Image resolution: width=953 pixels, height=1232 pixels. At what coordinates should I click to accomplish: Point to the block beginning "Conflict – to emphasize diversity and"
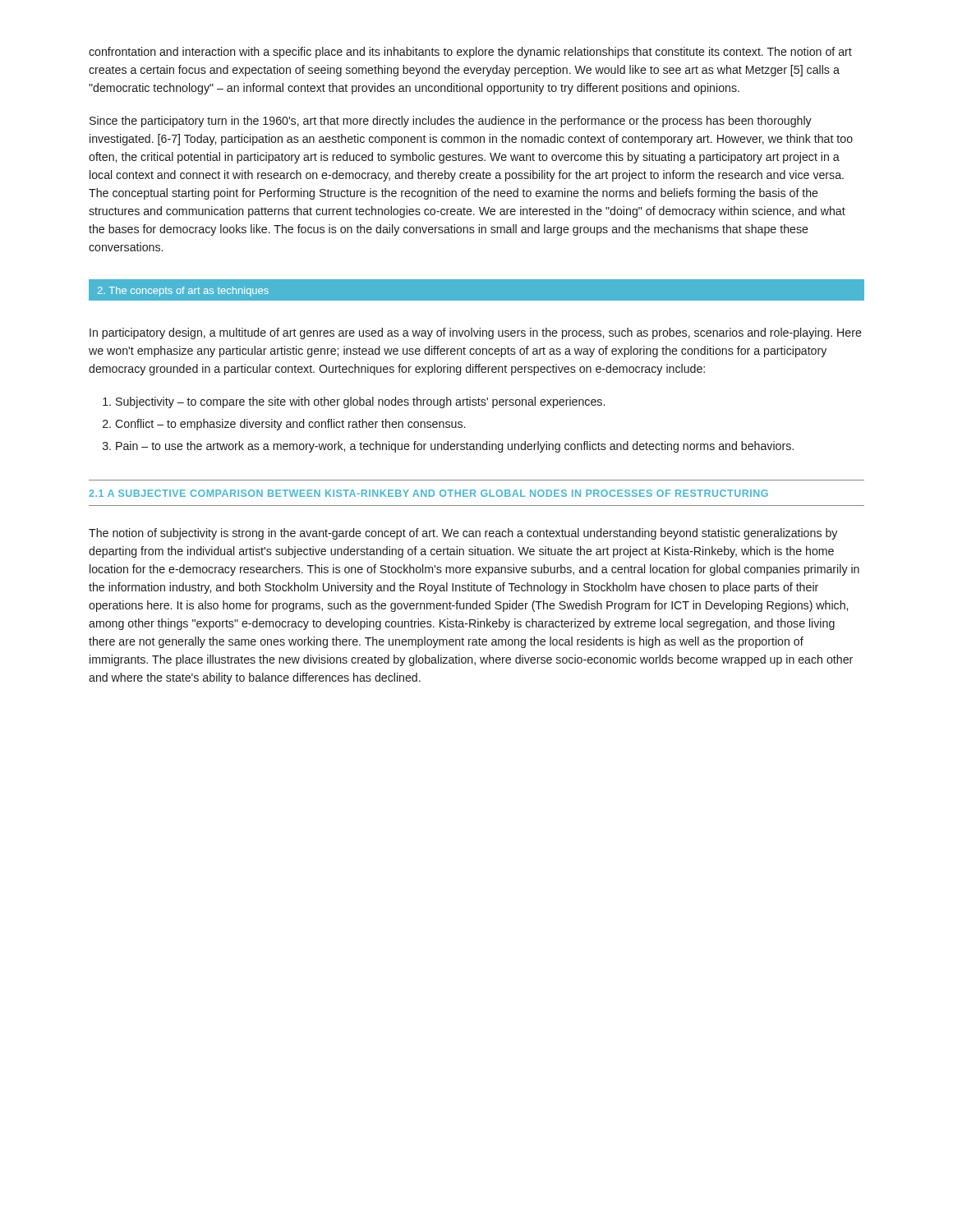(291, 424)
